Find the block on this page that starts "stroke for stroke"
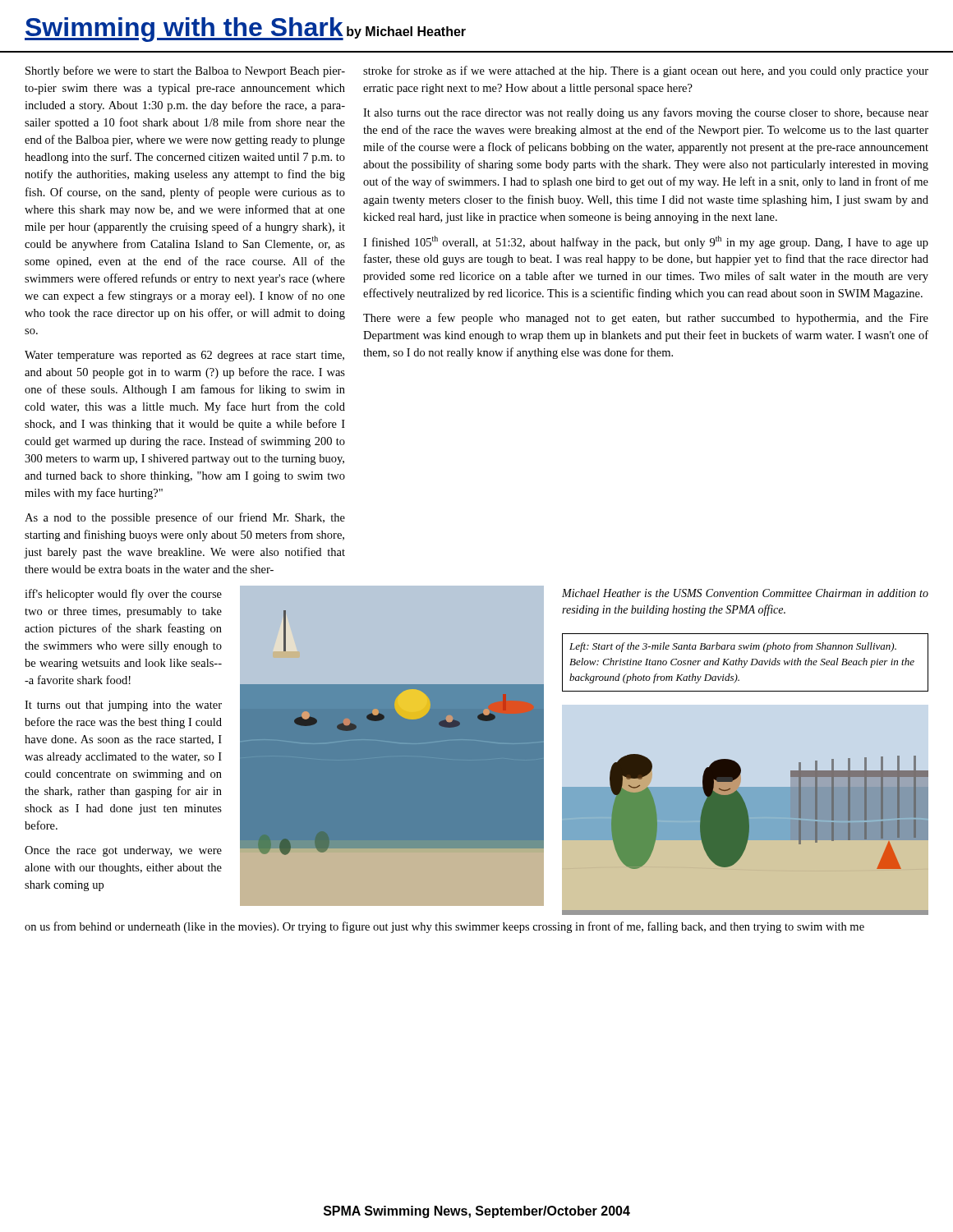The image size is (953, 1232). click(x=646, y=212)
